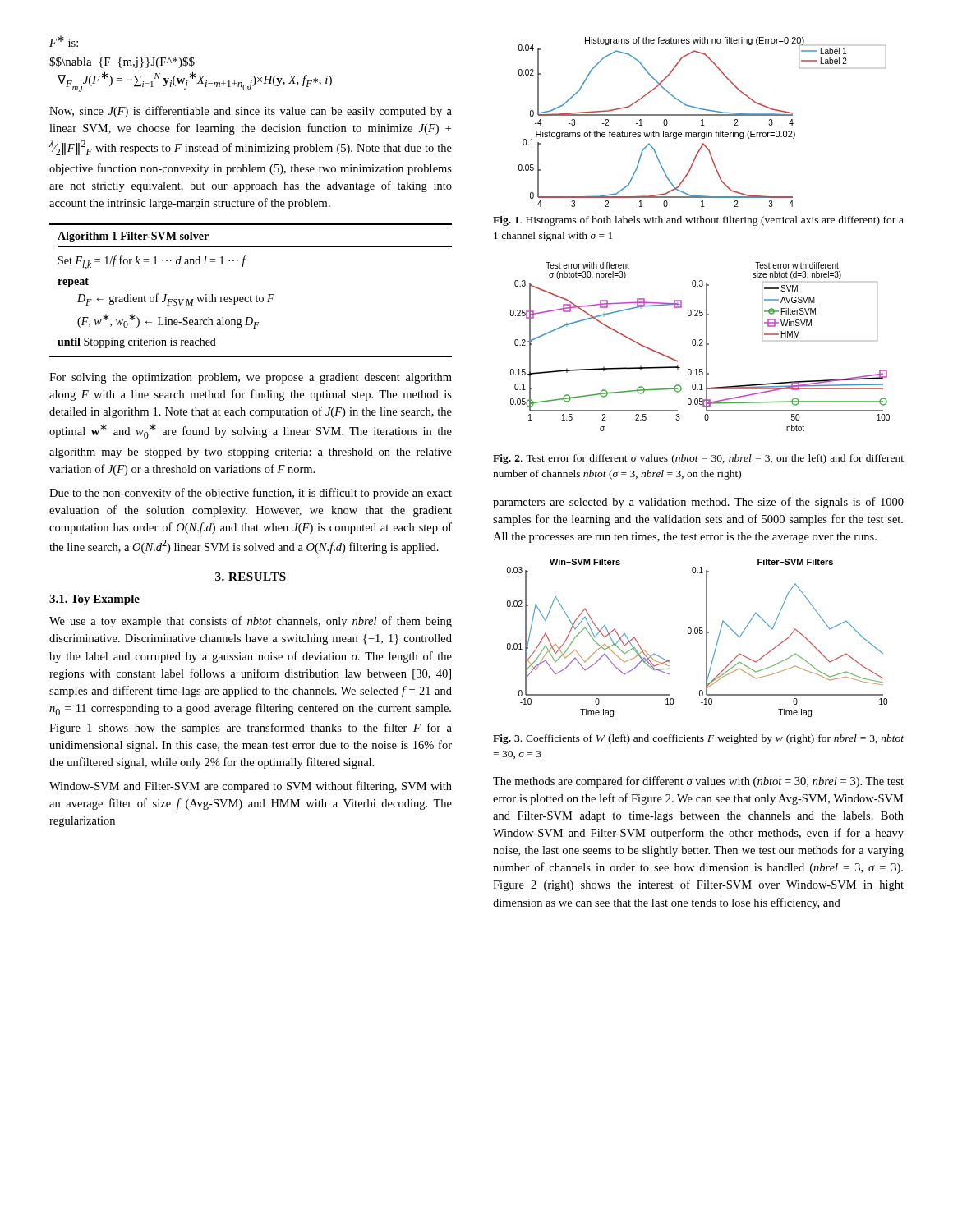This screenshot has height=1232, width=953.
Task: Locate the passage starting "3. RESULTS"
Action: [251, 577]
